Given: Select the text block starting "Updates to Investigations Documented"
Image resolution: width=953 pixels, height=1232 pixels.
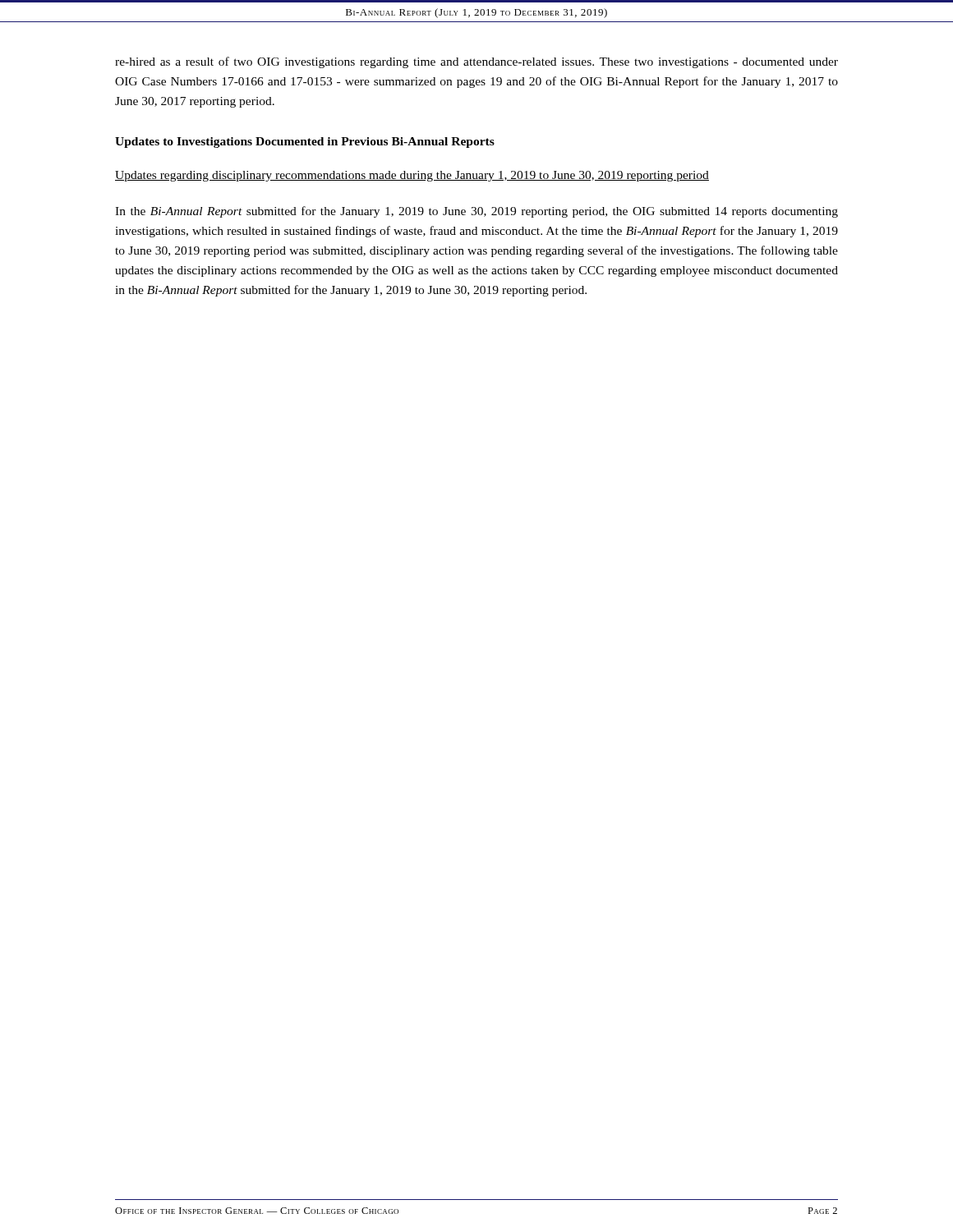Looking at the screenshot, I should [305, 141].
